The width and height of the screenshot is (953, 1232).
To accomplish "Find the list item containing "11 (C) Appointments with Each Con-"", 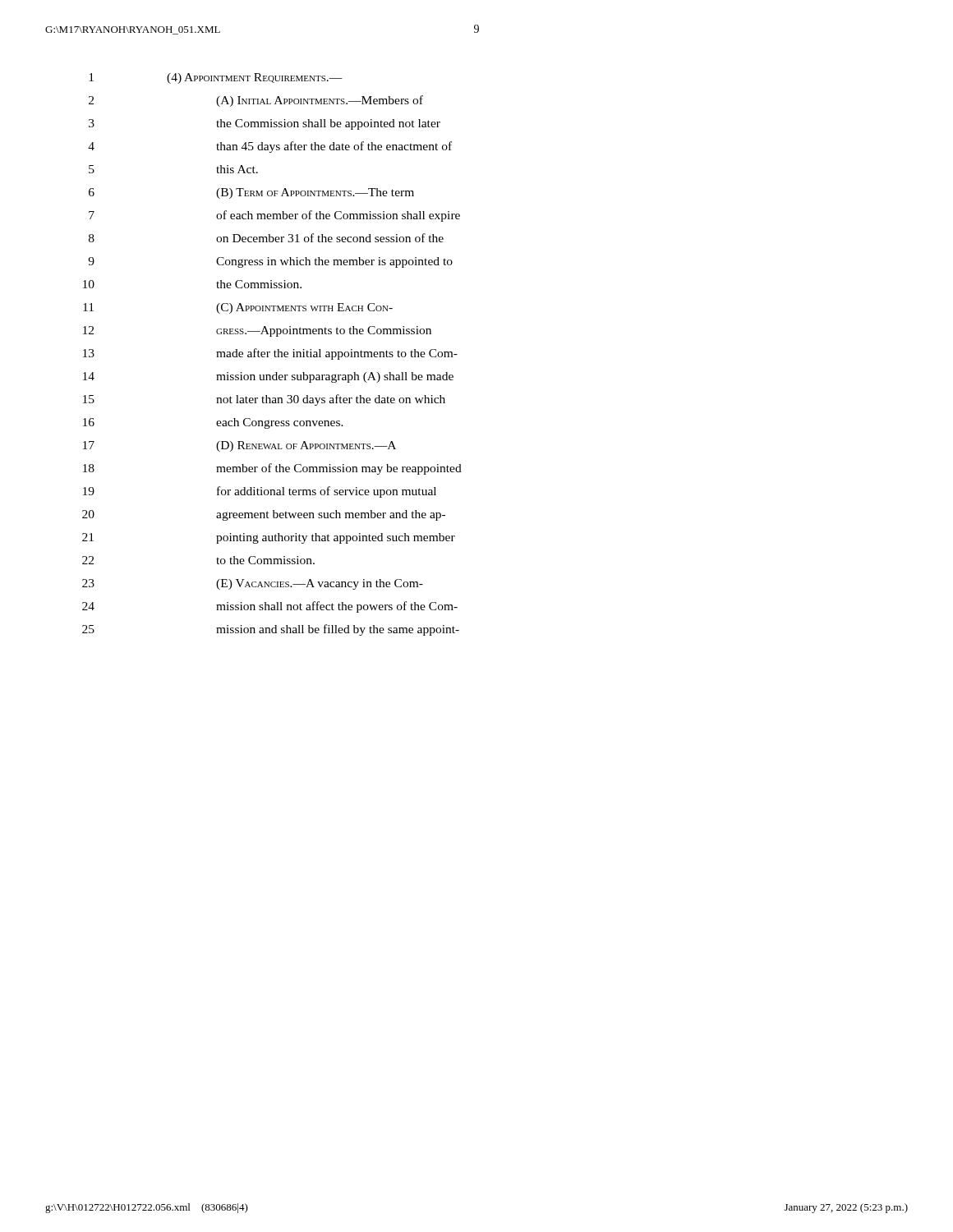I will tap(238, 308).
